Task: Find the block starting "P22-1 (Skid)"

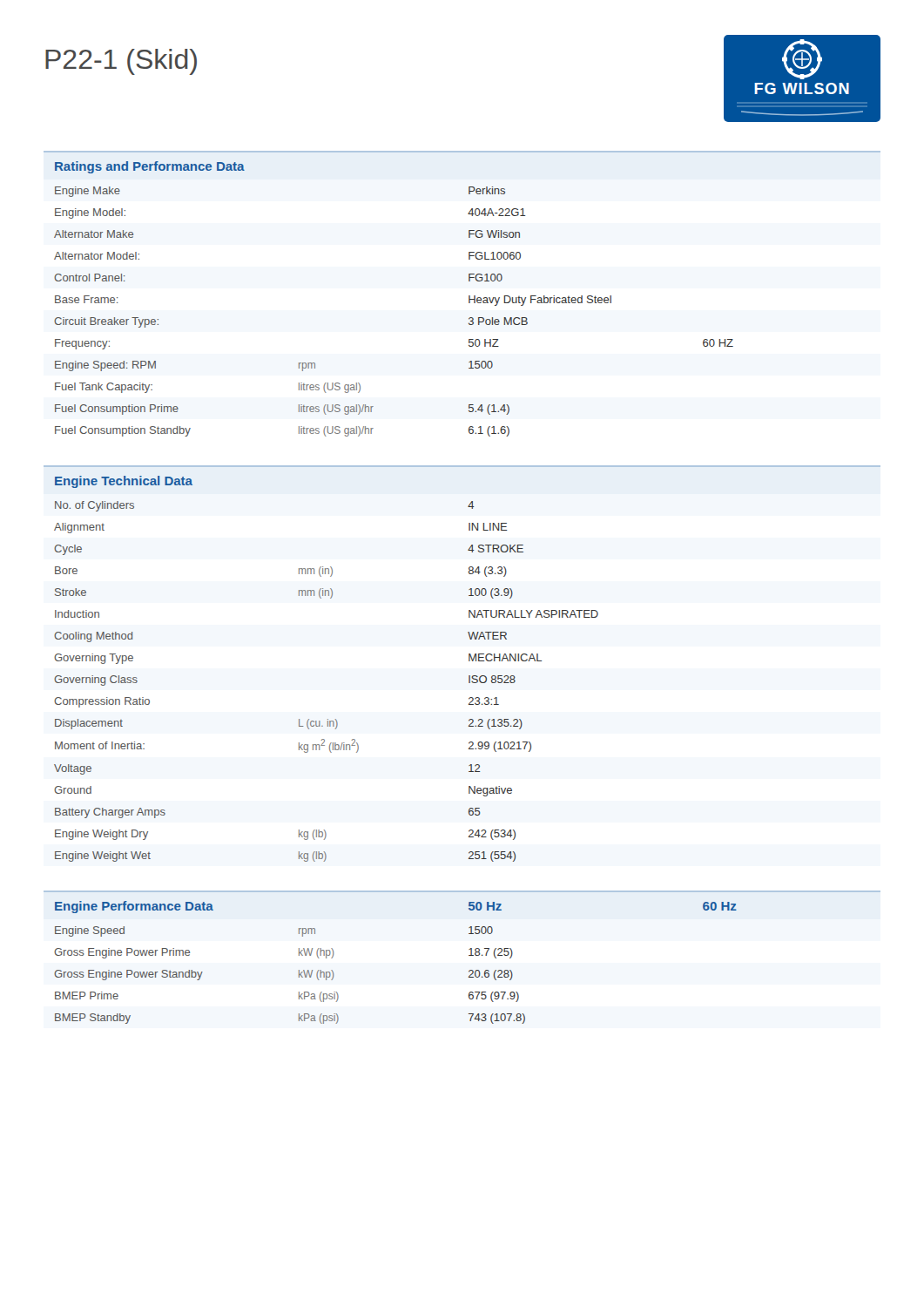Action: 121,55
